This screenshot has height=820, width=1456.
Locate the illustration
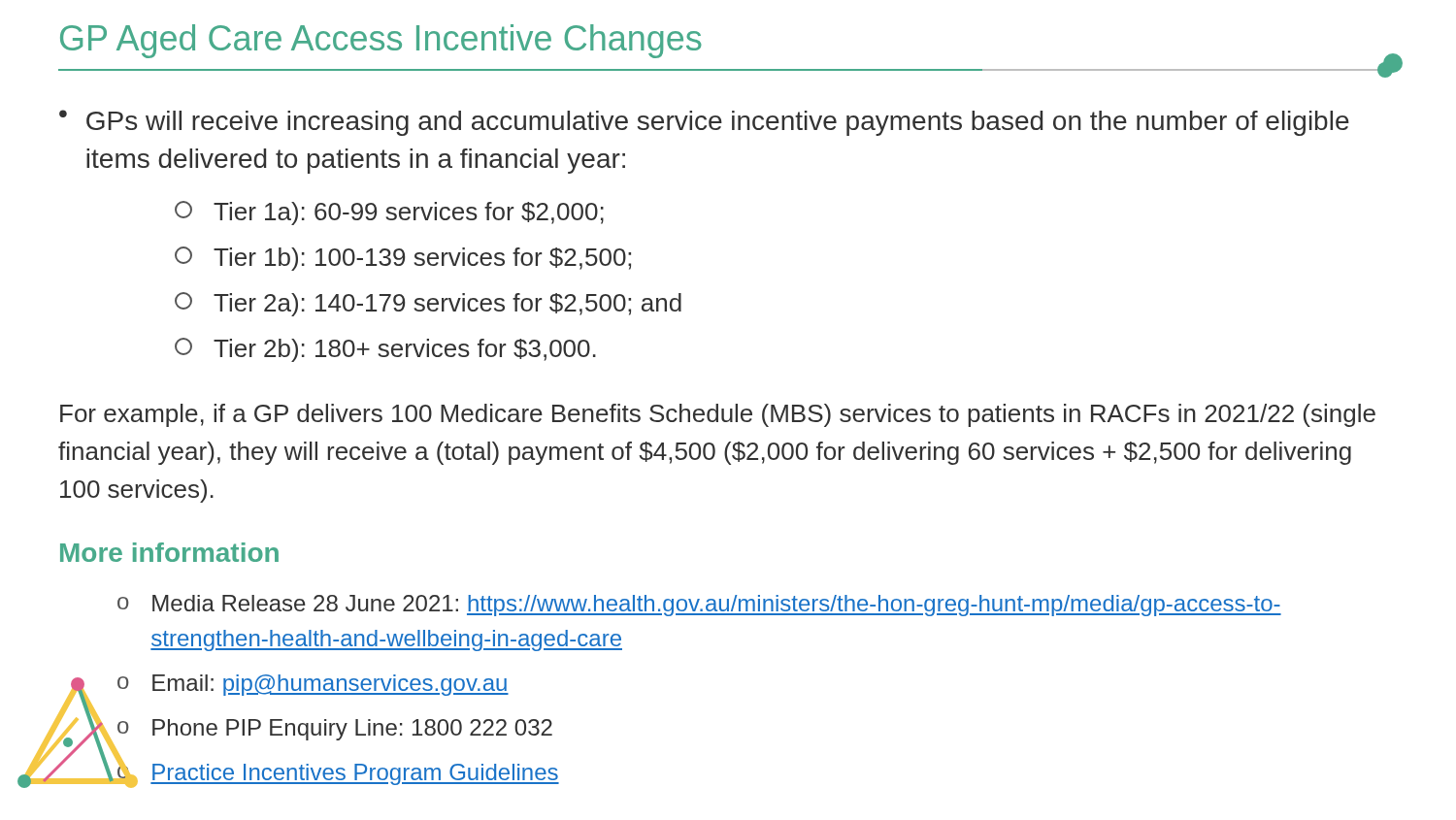tap(78, 733)
